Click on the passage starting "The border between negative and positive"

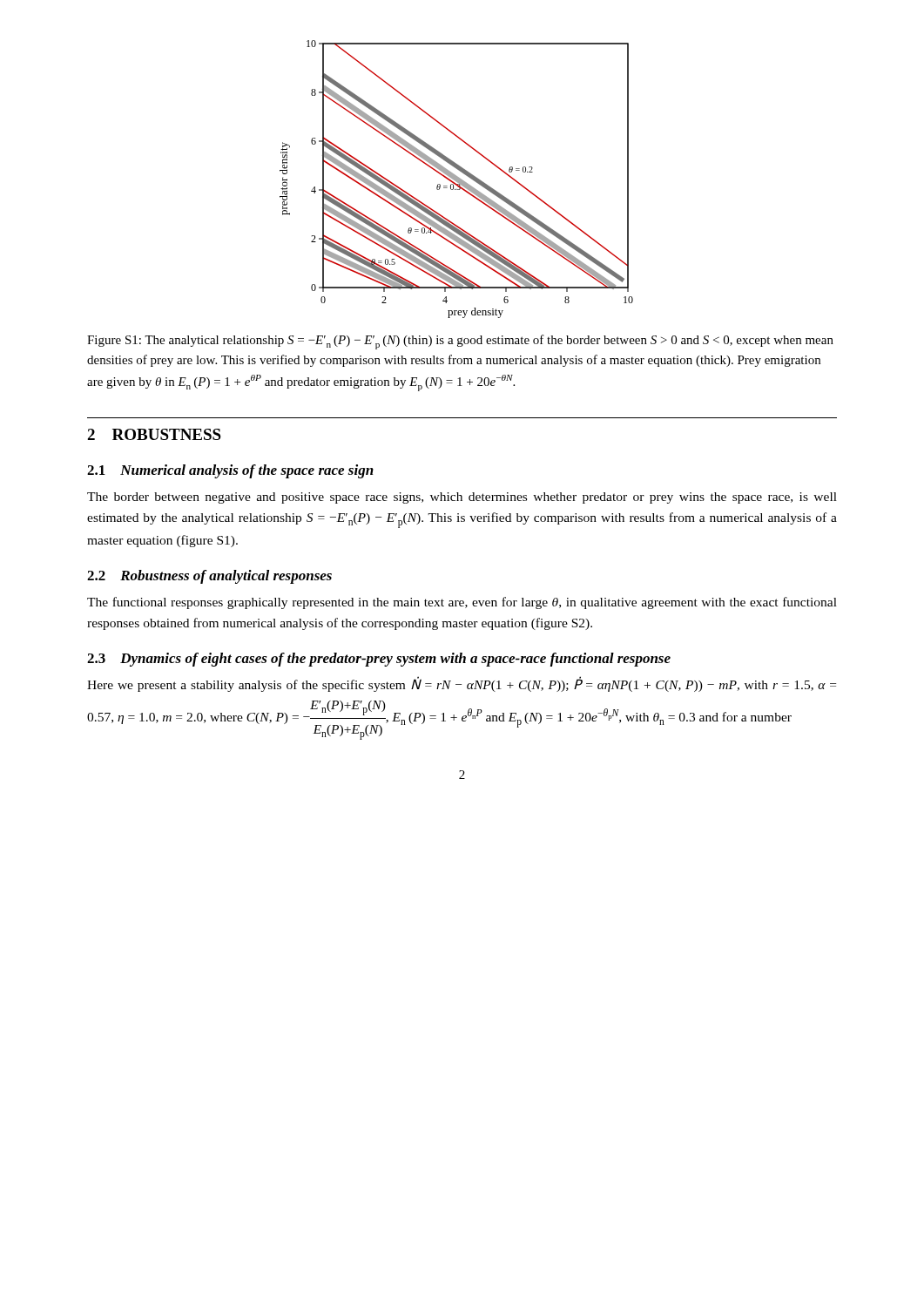pyautogui.click(x=462, y=518)
